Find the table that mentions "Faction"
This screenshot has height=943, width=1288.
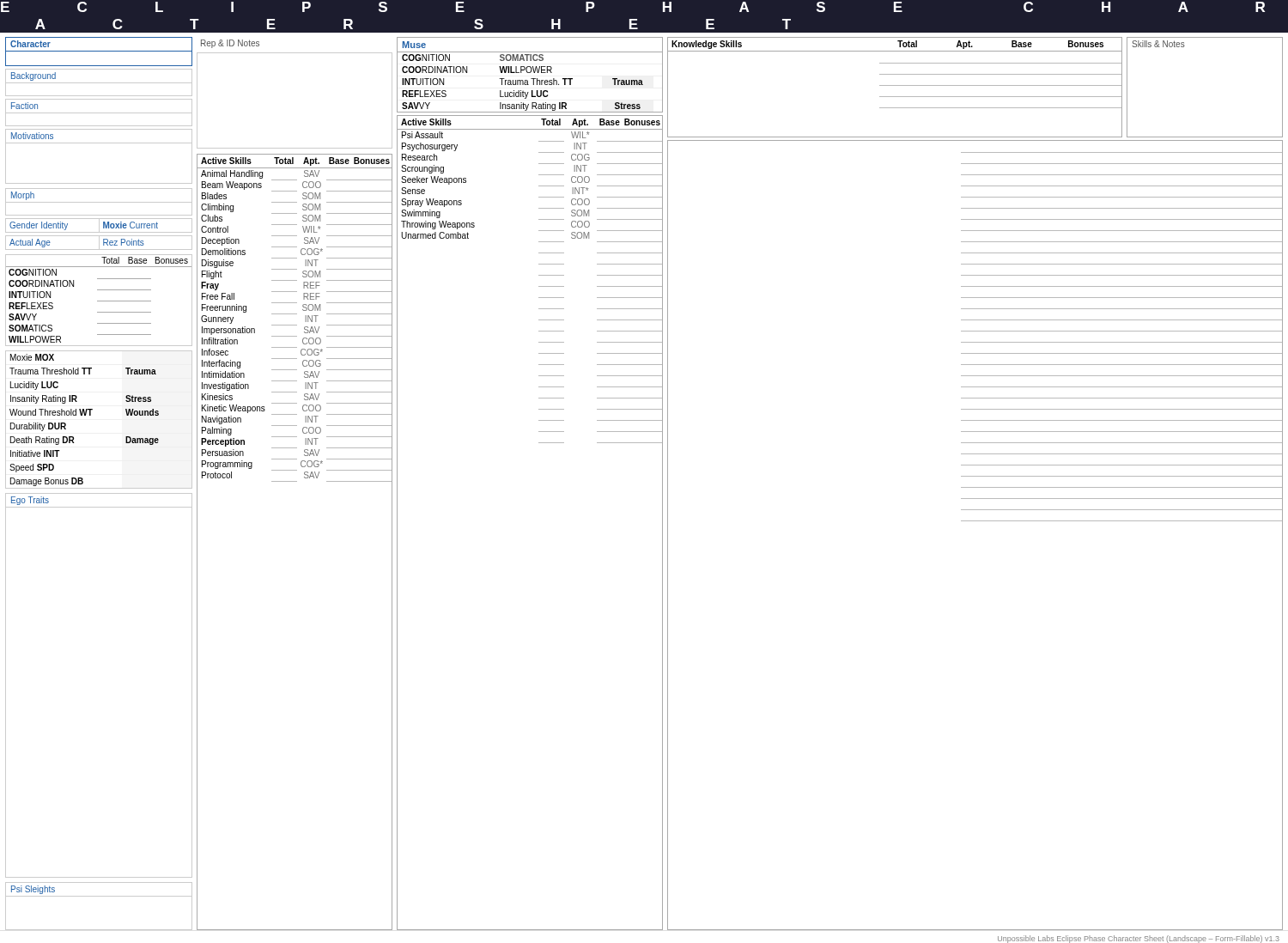click(x=99, y=112)
